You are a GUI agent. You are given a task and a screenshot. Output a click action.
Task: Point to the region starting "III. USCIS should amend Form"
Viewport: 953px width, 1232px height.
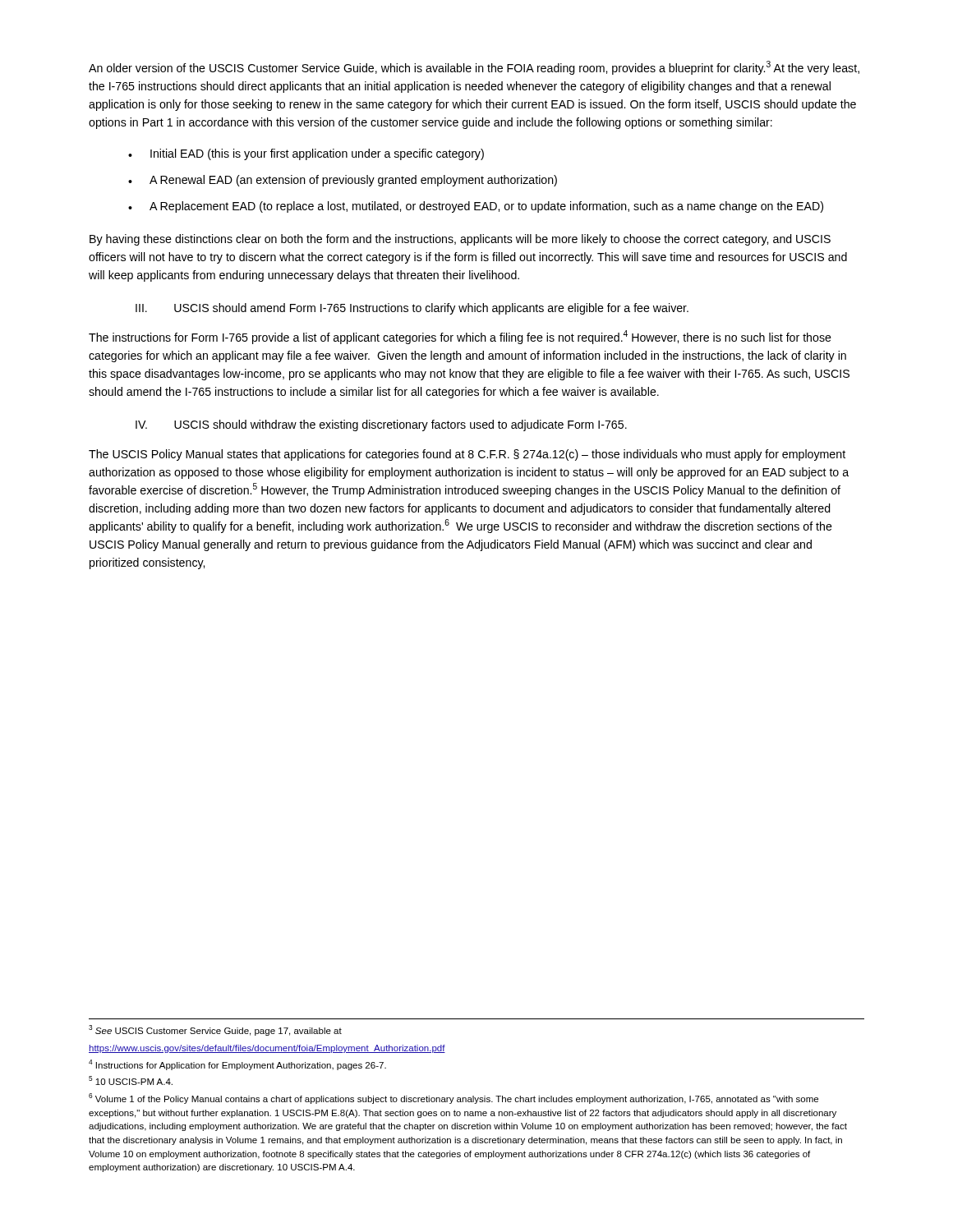coord(412,308)
